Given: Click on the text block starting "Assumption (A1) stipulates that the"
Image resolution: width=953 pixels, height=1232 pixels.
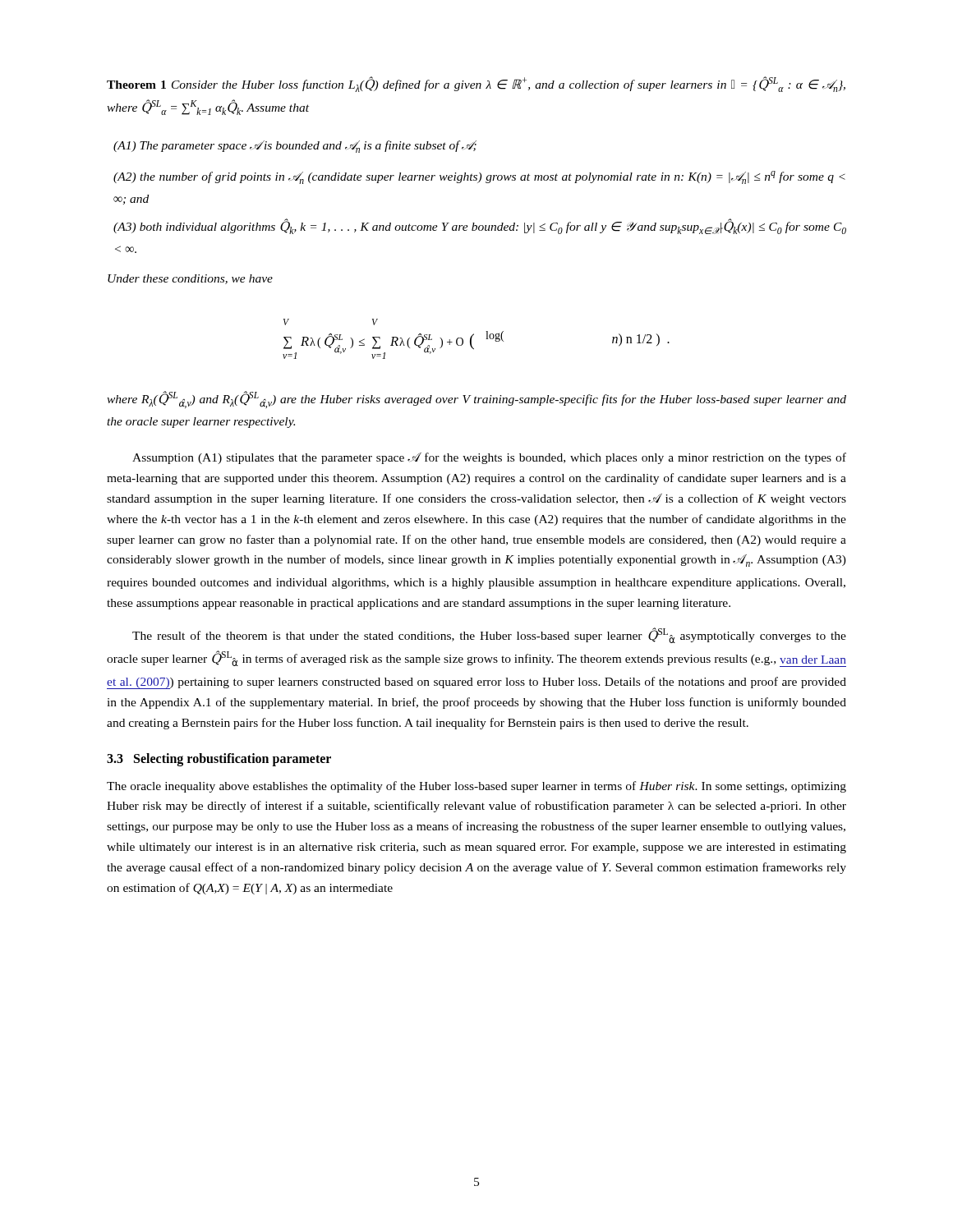Looking at the screenshot, I should click(x=476, y=530).
